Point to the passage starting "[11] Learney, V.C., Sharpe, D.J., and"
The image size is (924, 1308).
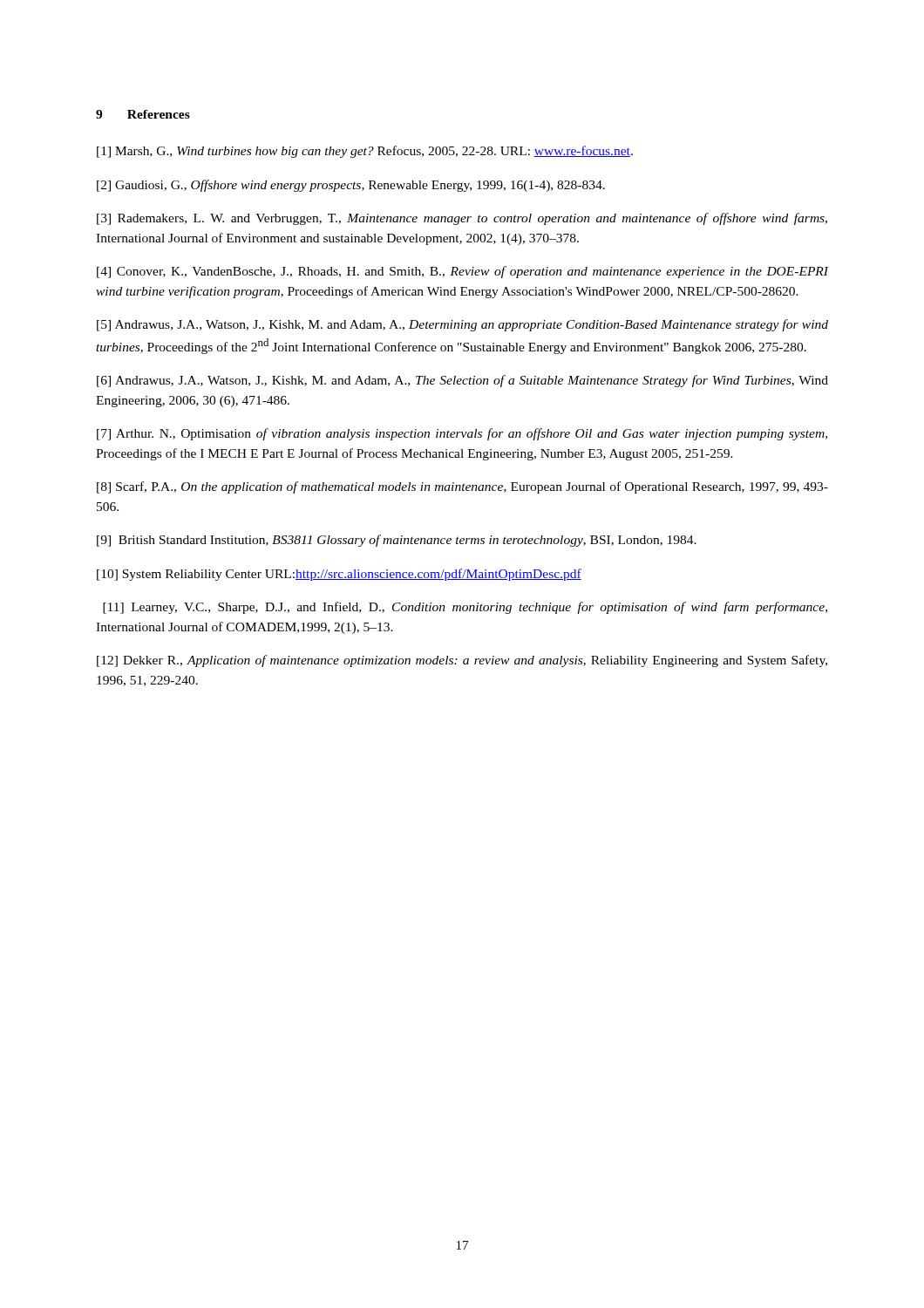coord(462,616)
